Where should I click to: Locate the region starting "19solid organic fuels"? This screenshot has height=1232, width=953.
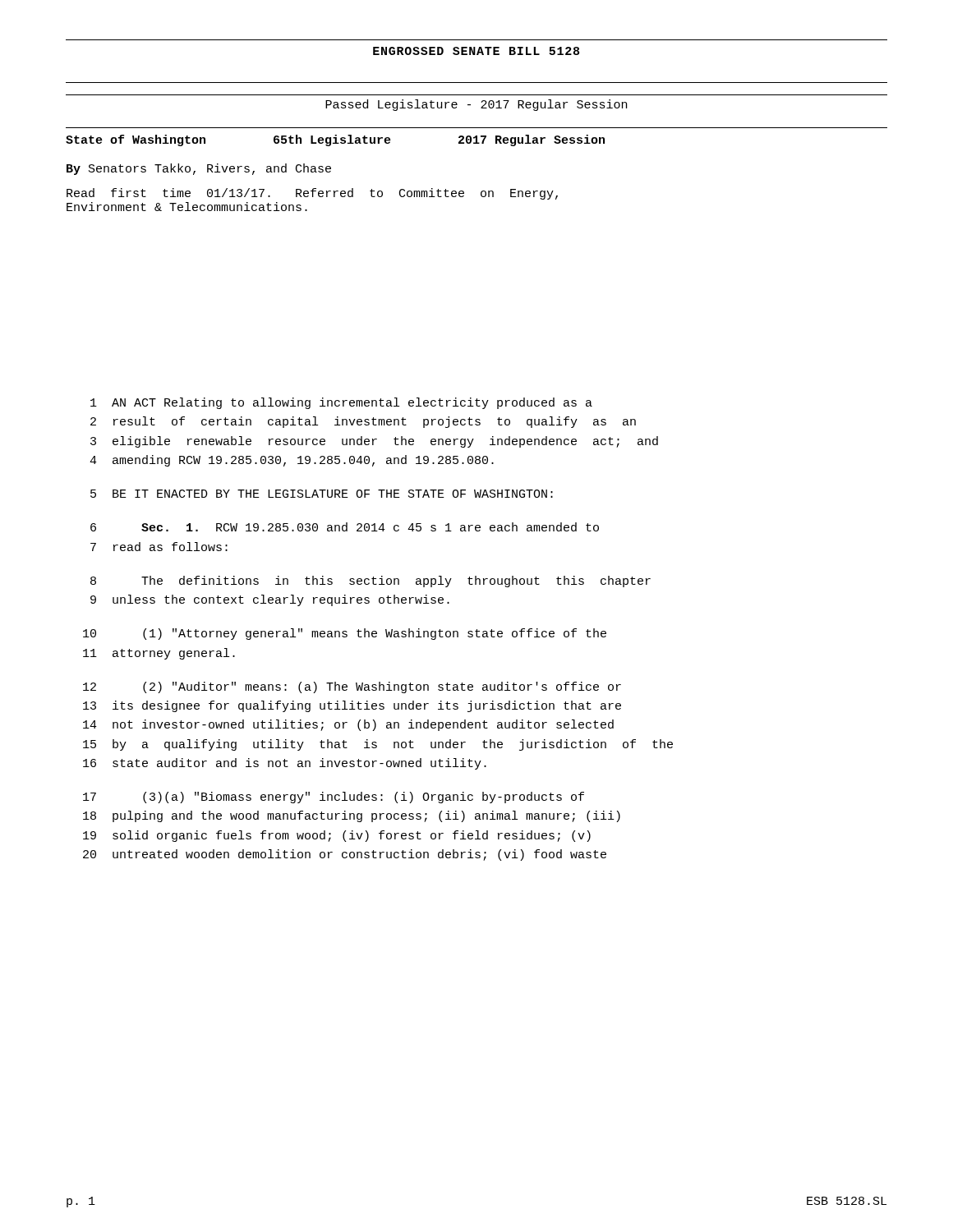(x=329, y=836)
